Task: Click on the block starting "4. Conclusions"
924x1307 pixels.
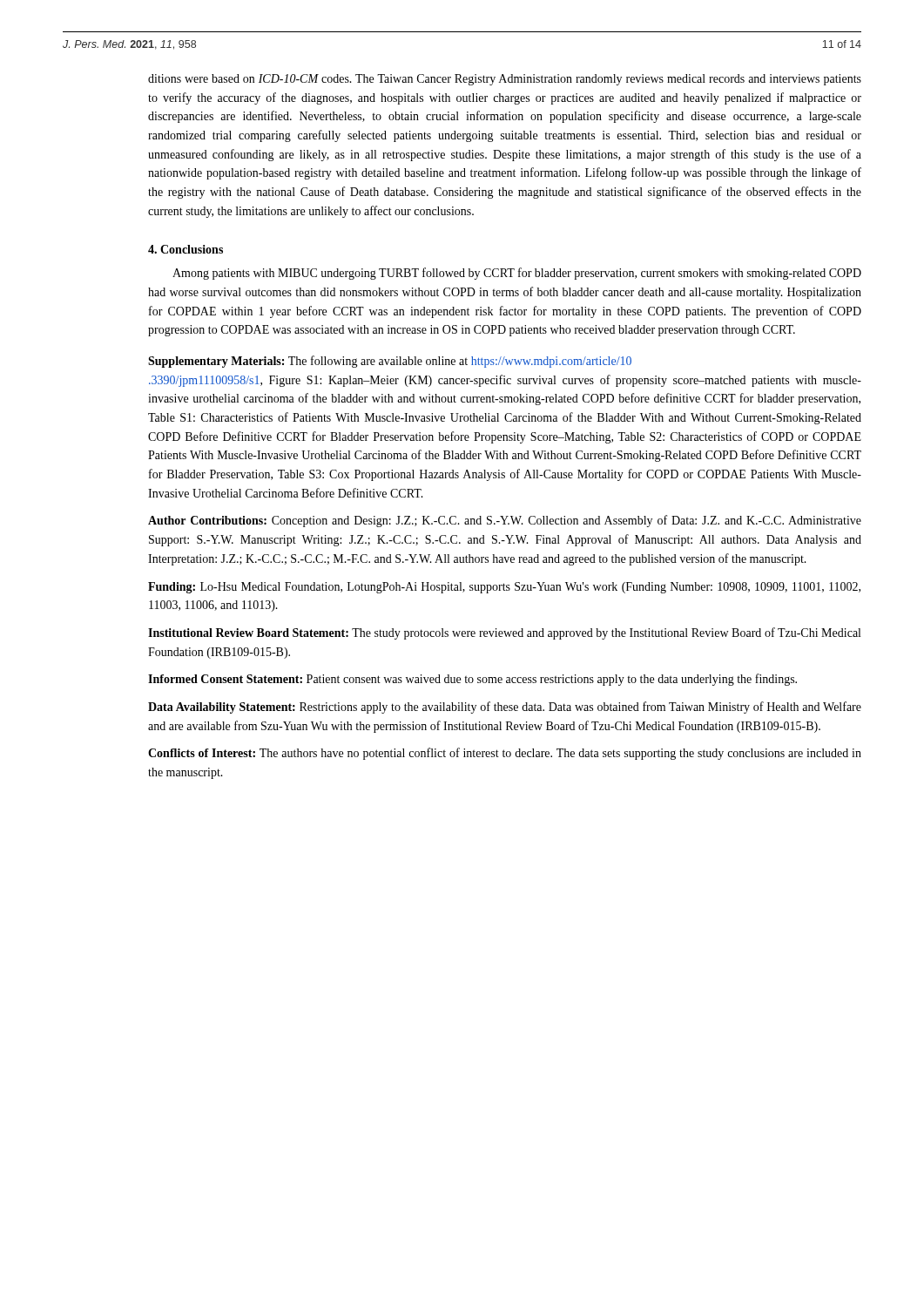Action: tap(186, 249)
